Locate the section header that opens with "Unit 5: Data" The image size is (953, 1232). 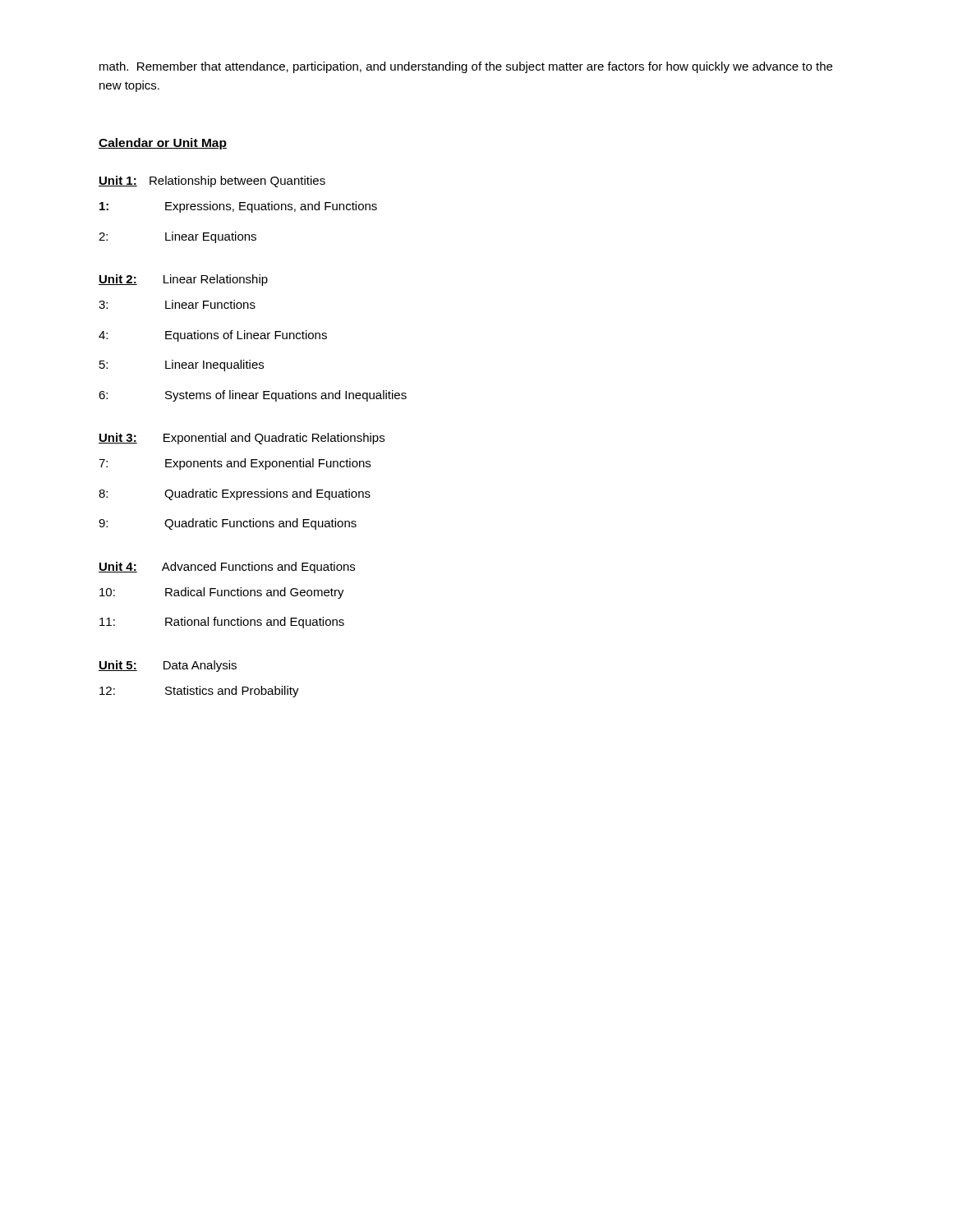tap(168, 664)
